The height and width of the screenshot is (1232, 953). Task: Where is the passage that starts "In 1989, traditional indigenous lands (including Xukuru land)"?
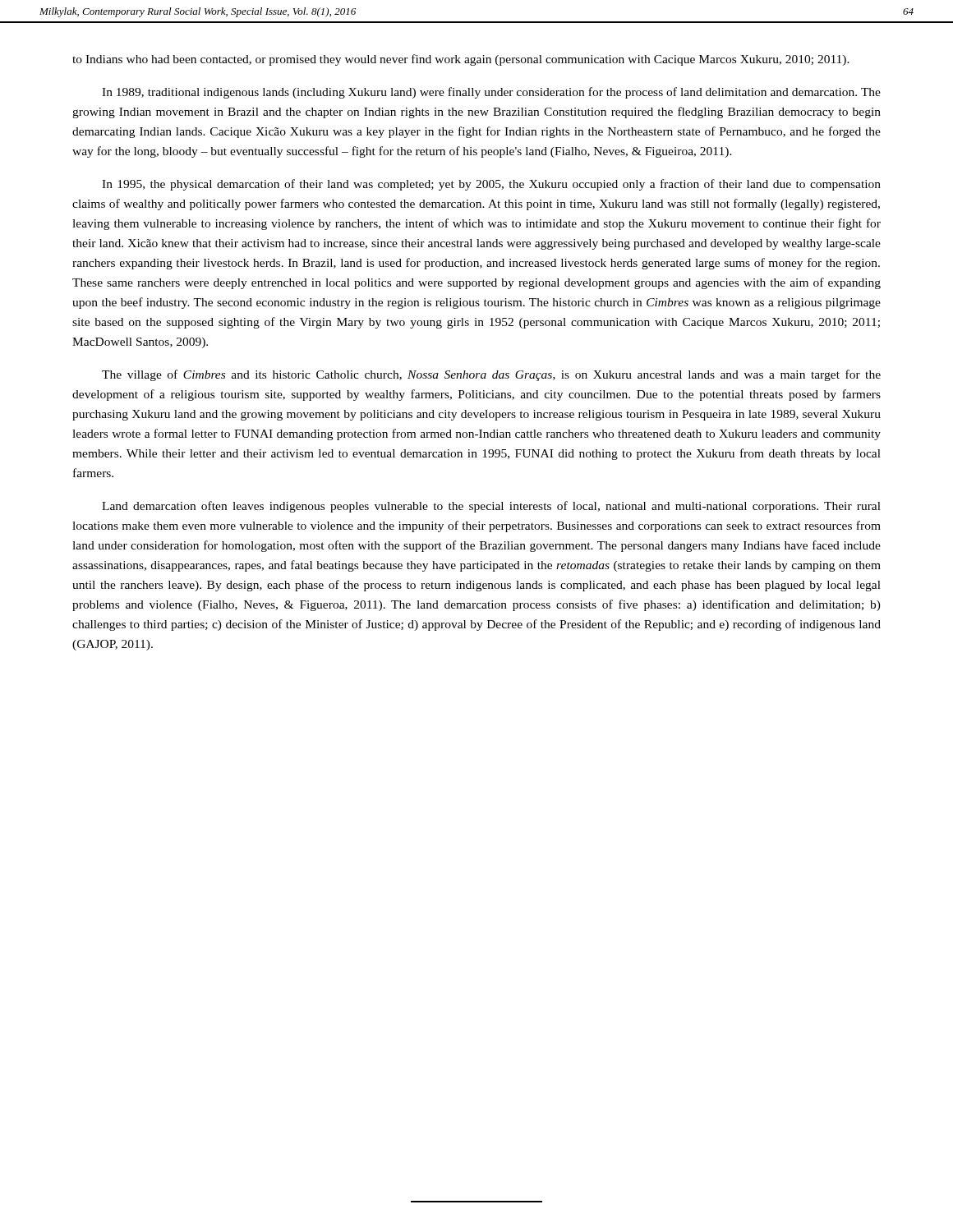(476, 122)
